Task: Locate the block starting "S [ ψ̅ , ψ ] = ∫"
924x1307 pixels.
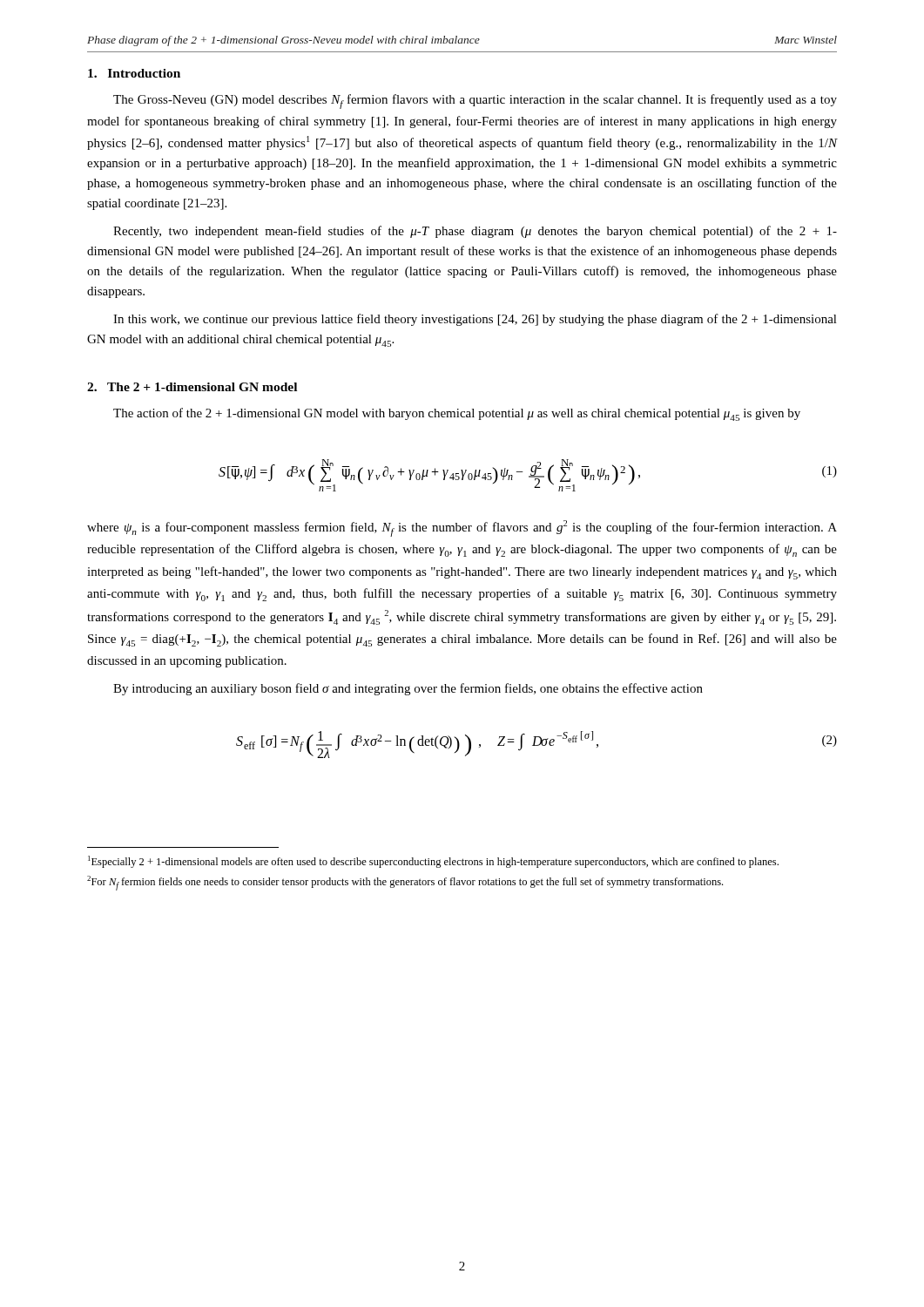Action: point(528,471)
